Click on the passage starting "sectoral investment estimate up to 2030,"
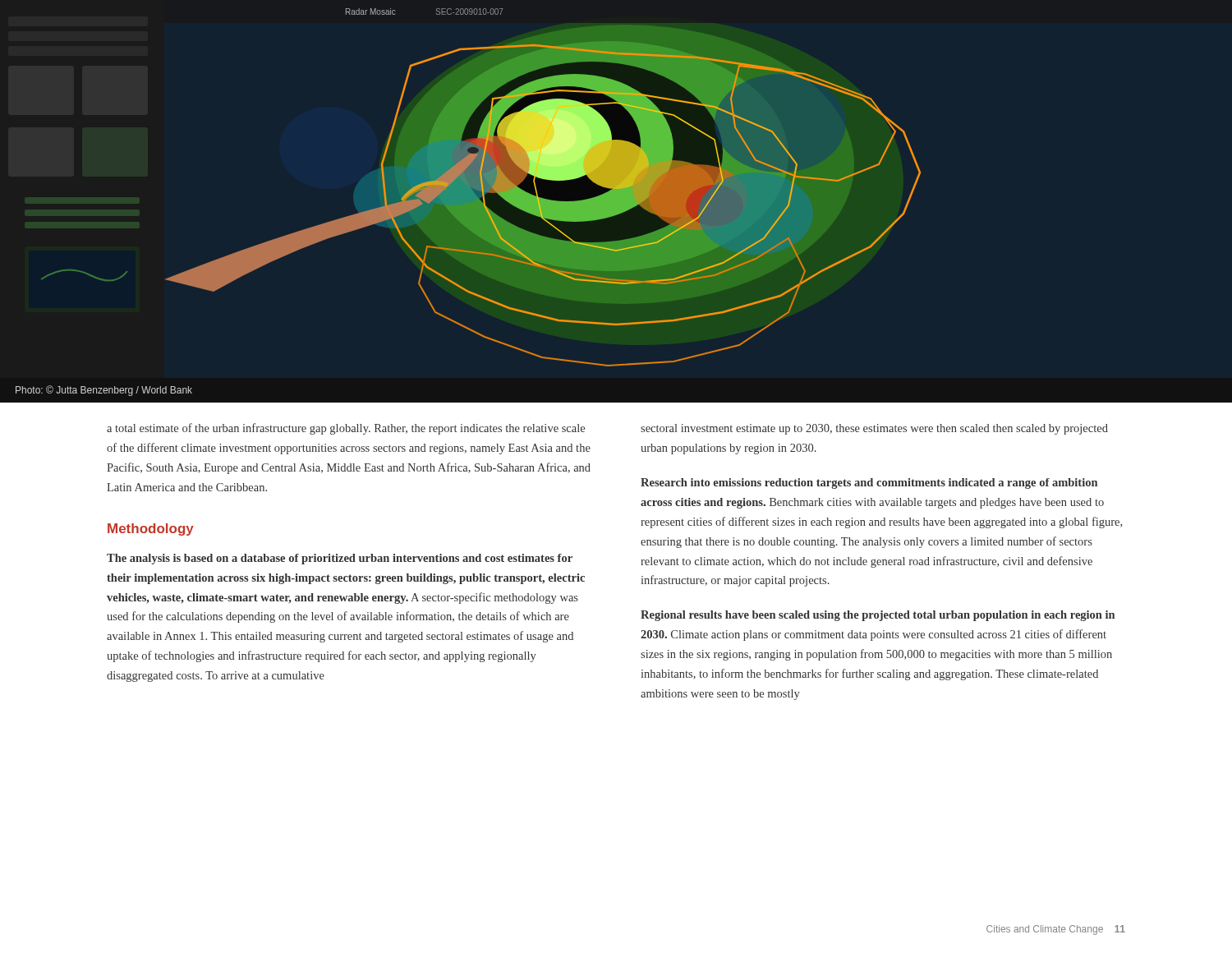Screen dimensions: 953x1232 click(874, 438)
